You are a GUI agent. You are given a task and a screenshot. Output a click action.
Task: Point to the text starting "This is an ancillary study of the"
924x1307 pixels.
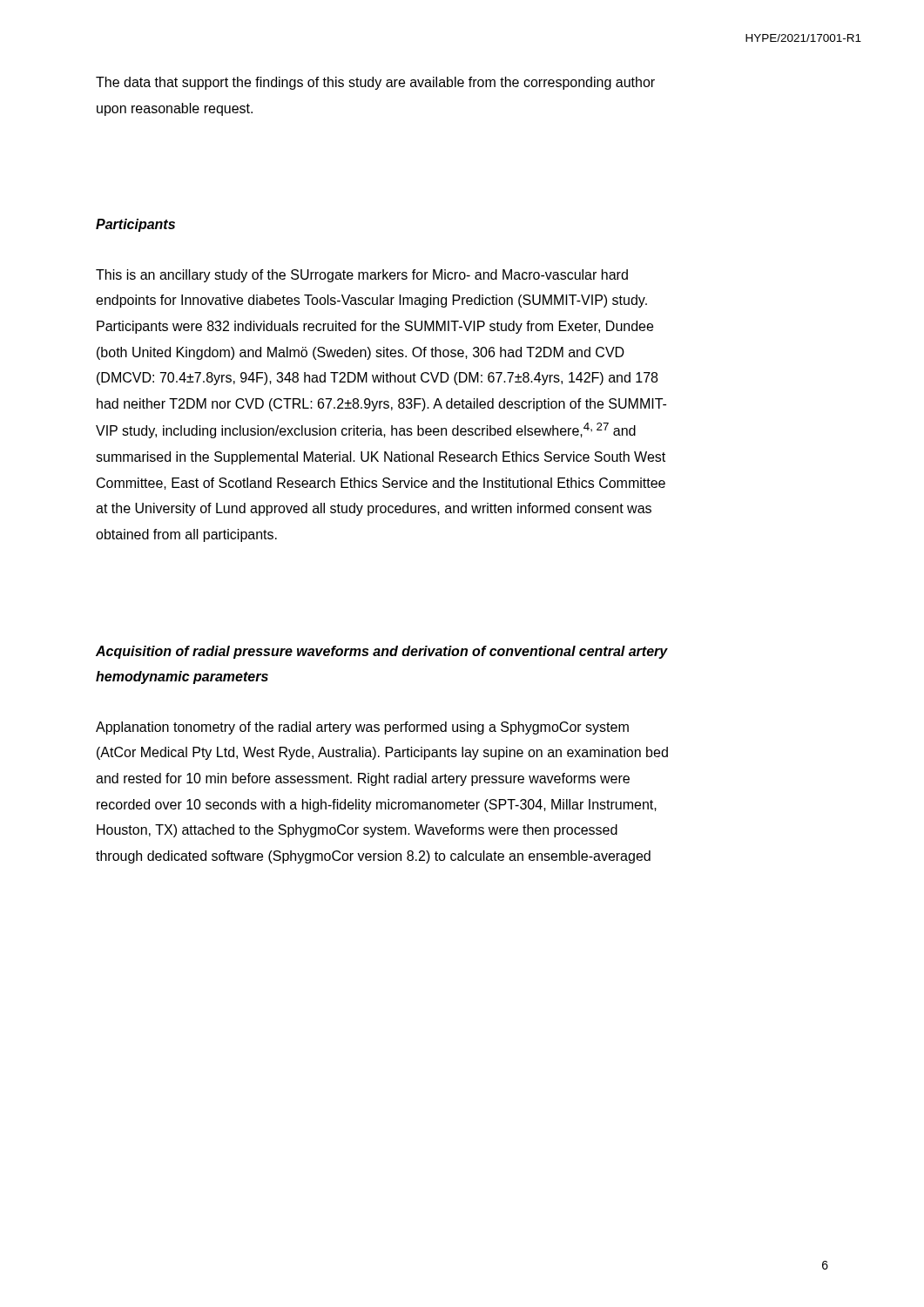coord(462,405)
